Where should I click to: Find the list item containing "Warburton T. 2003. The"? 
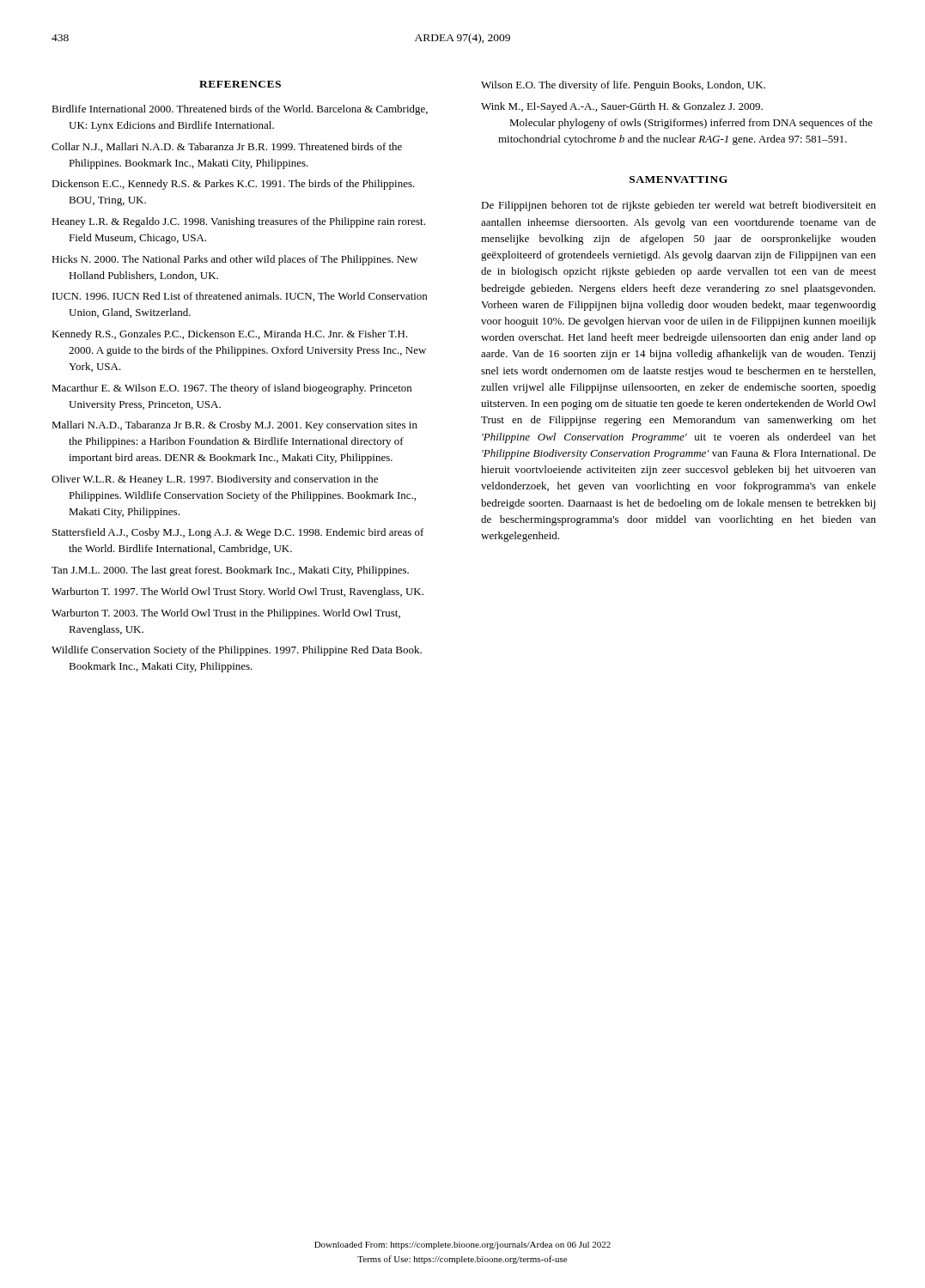[x=226, y=621]
